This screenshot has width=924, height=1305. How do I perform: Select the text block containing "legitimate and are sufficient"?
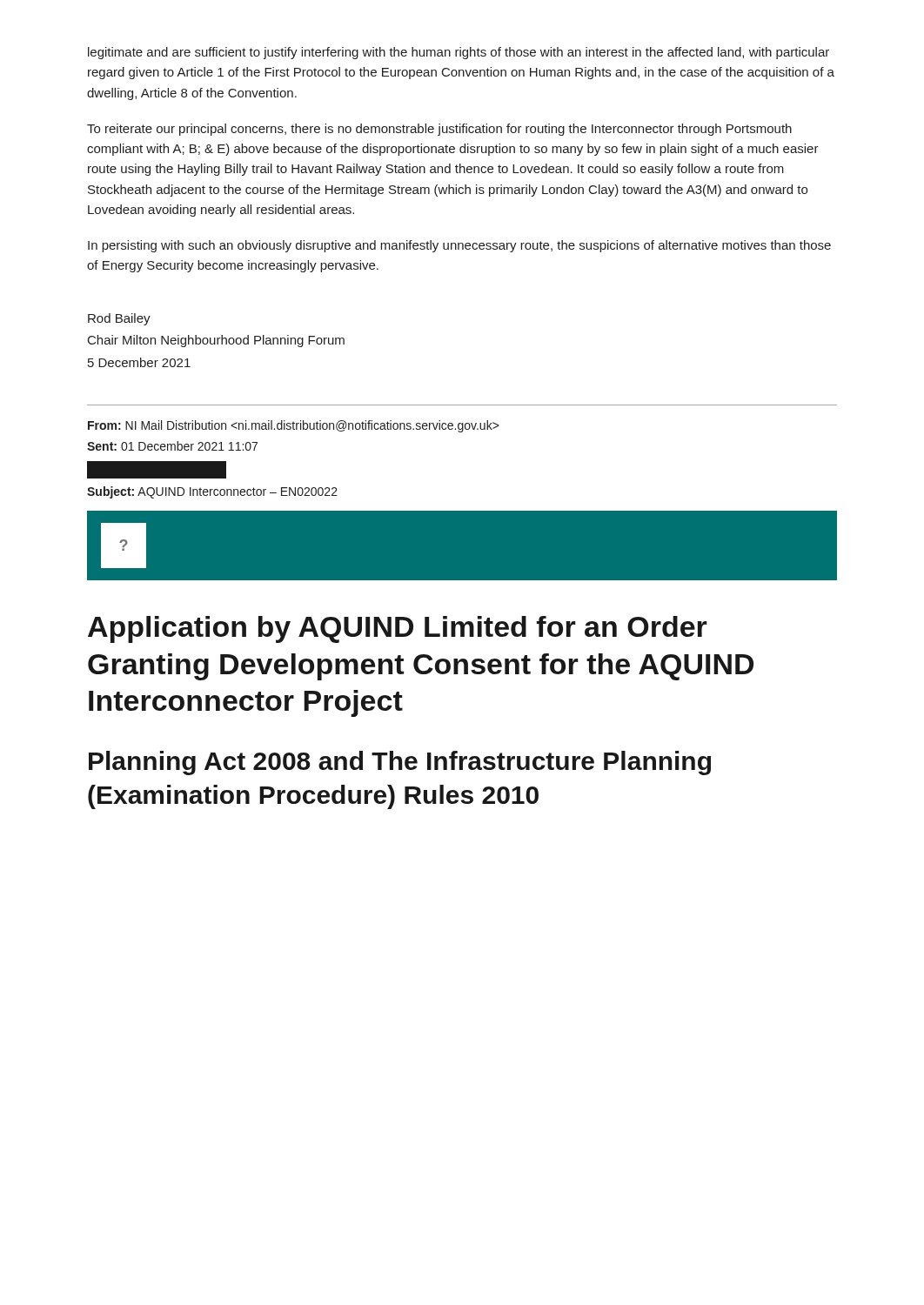(x=461, y=72)
